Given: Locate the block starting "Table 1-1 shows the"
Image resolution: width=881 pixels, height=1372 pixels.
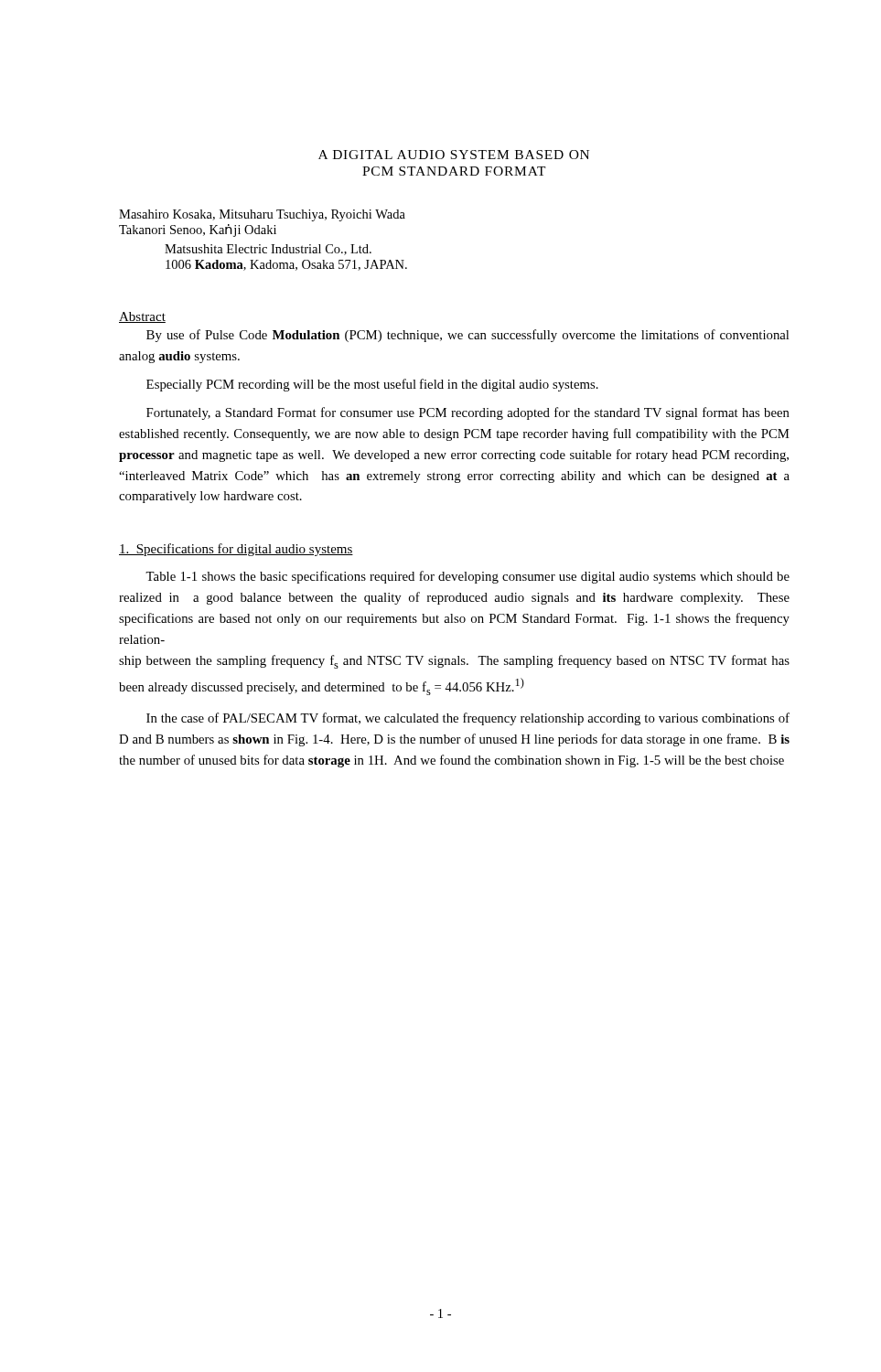Looking at the screenshot, I should click(x=467, y=577).
